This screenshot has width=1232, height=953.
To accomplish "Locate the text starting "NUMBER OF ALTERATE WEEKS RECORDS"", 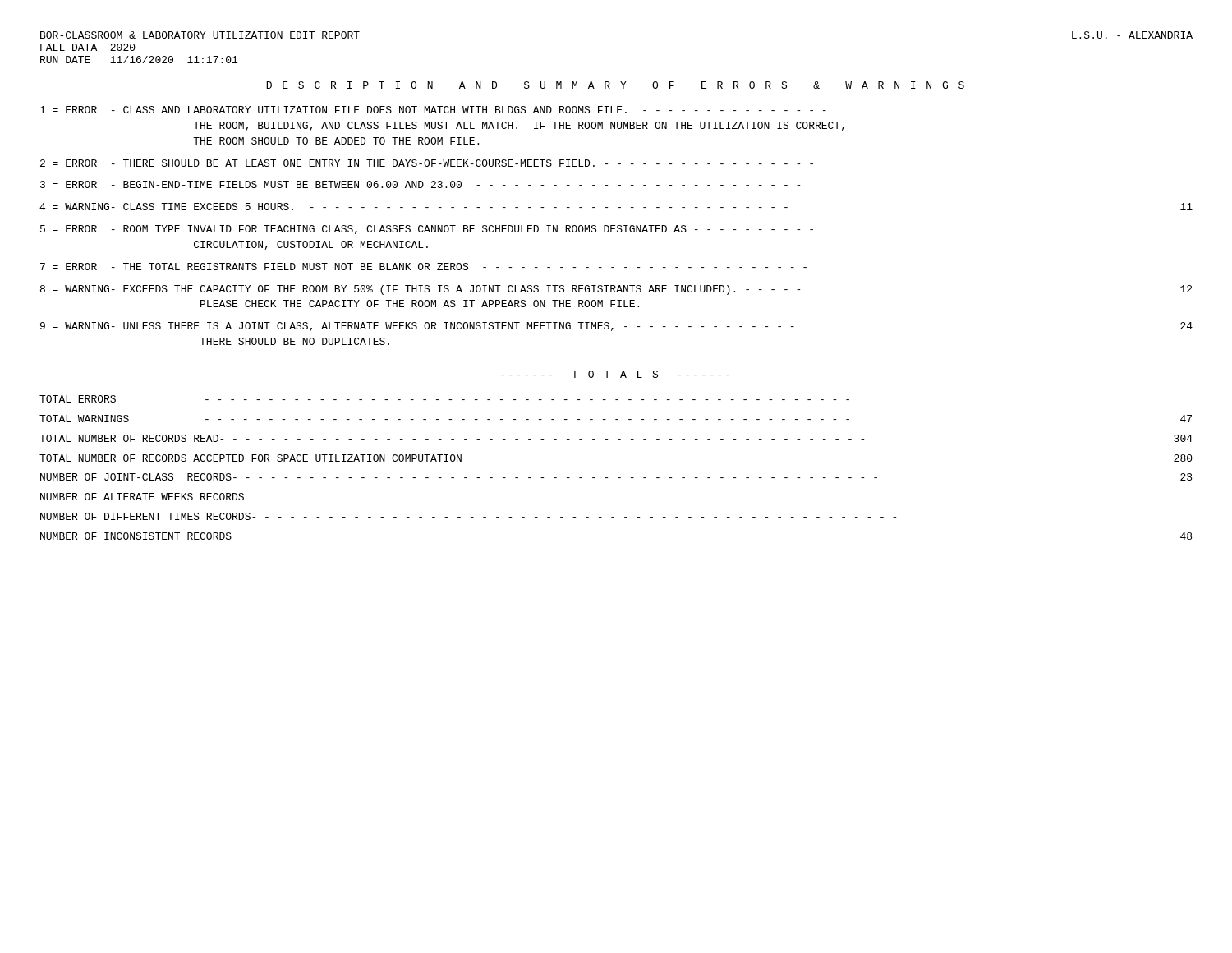I will coord(142,498).
